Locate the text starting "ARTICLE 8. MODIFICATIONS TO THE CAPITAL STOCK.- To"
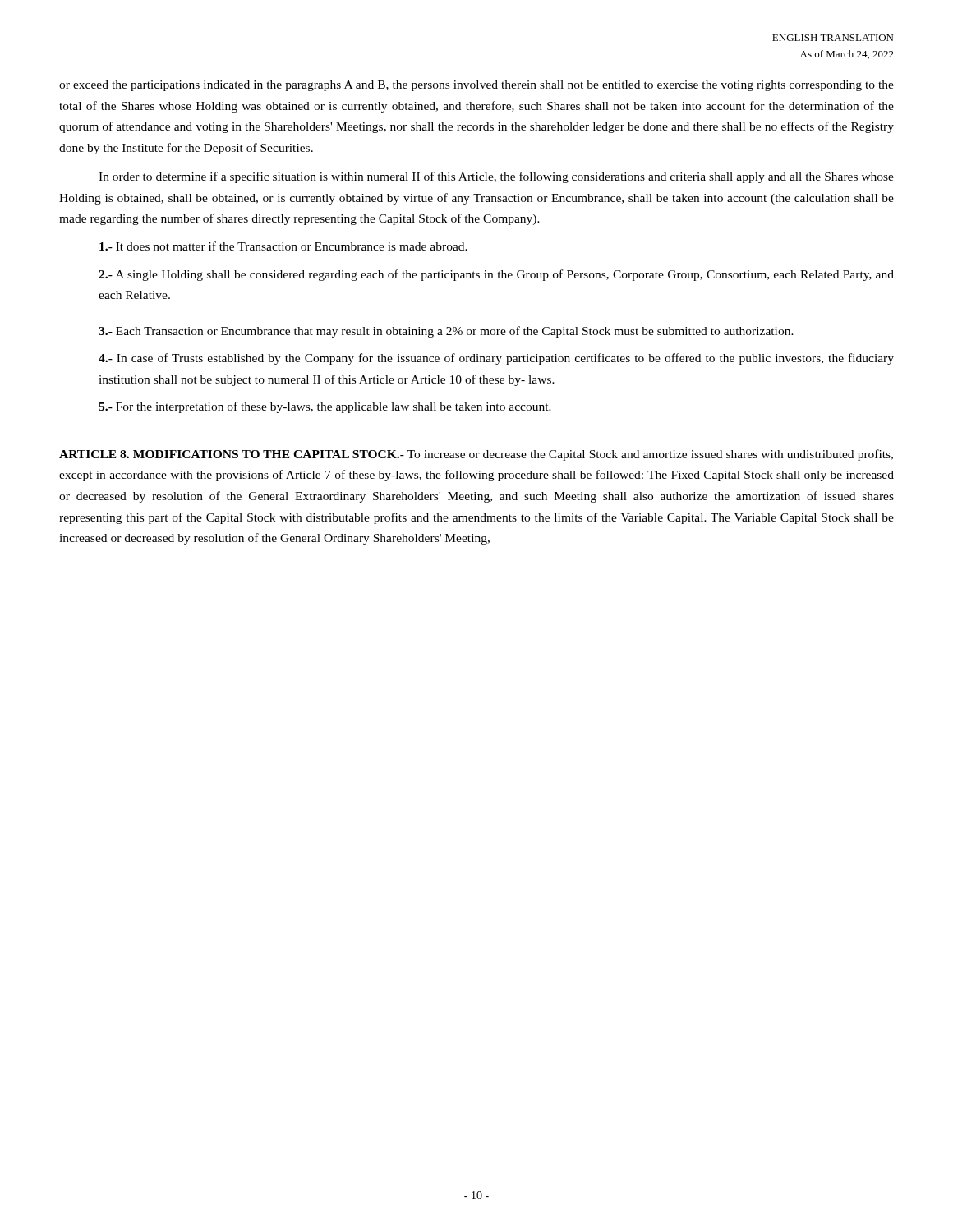This screenshot has height=1232, width=953. pos(476,496)
